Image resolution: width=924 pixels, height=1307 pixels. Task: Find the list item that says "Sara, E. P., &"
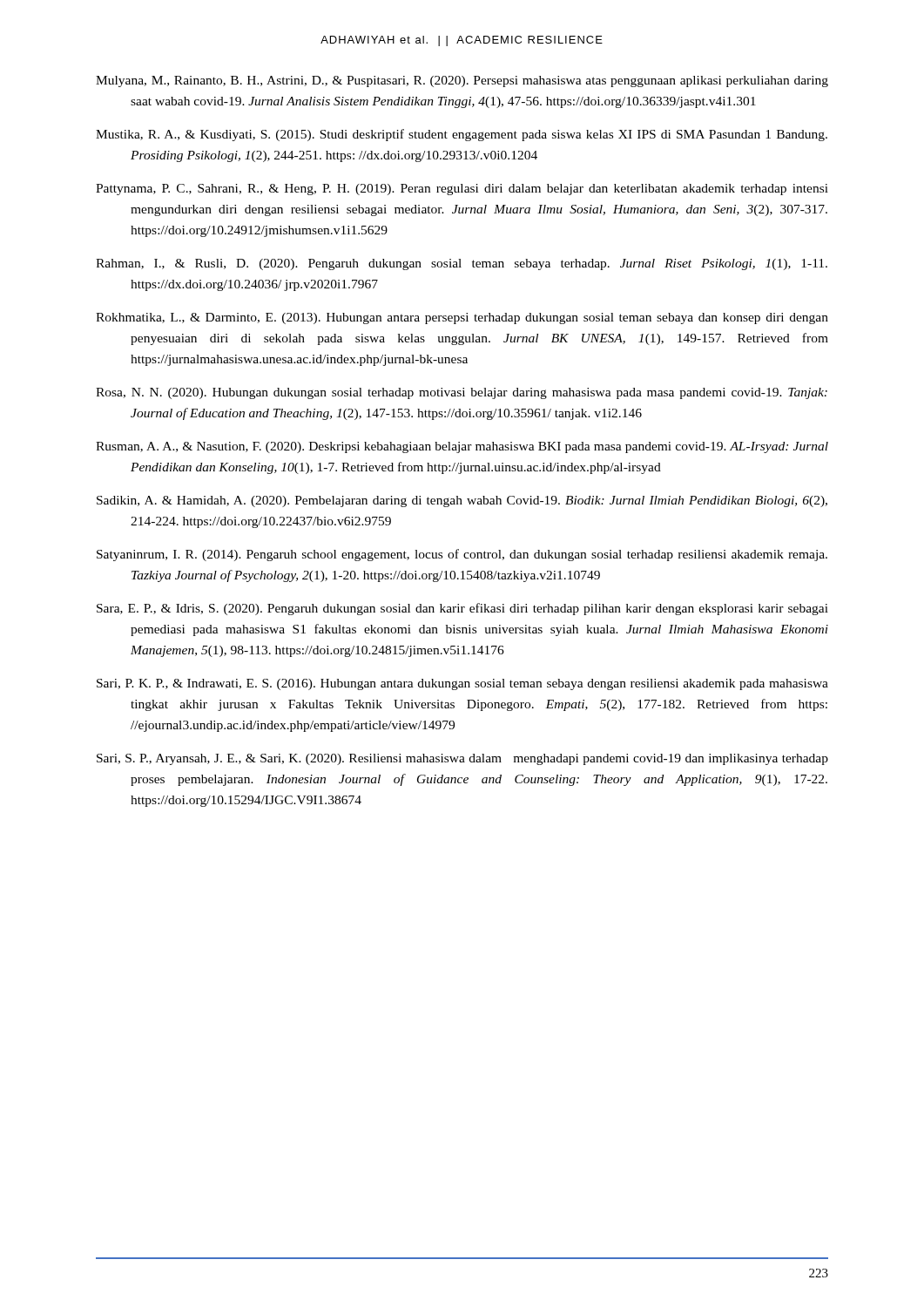(462, 629)
